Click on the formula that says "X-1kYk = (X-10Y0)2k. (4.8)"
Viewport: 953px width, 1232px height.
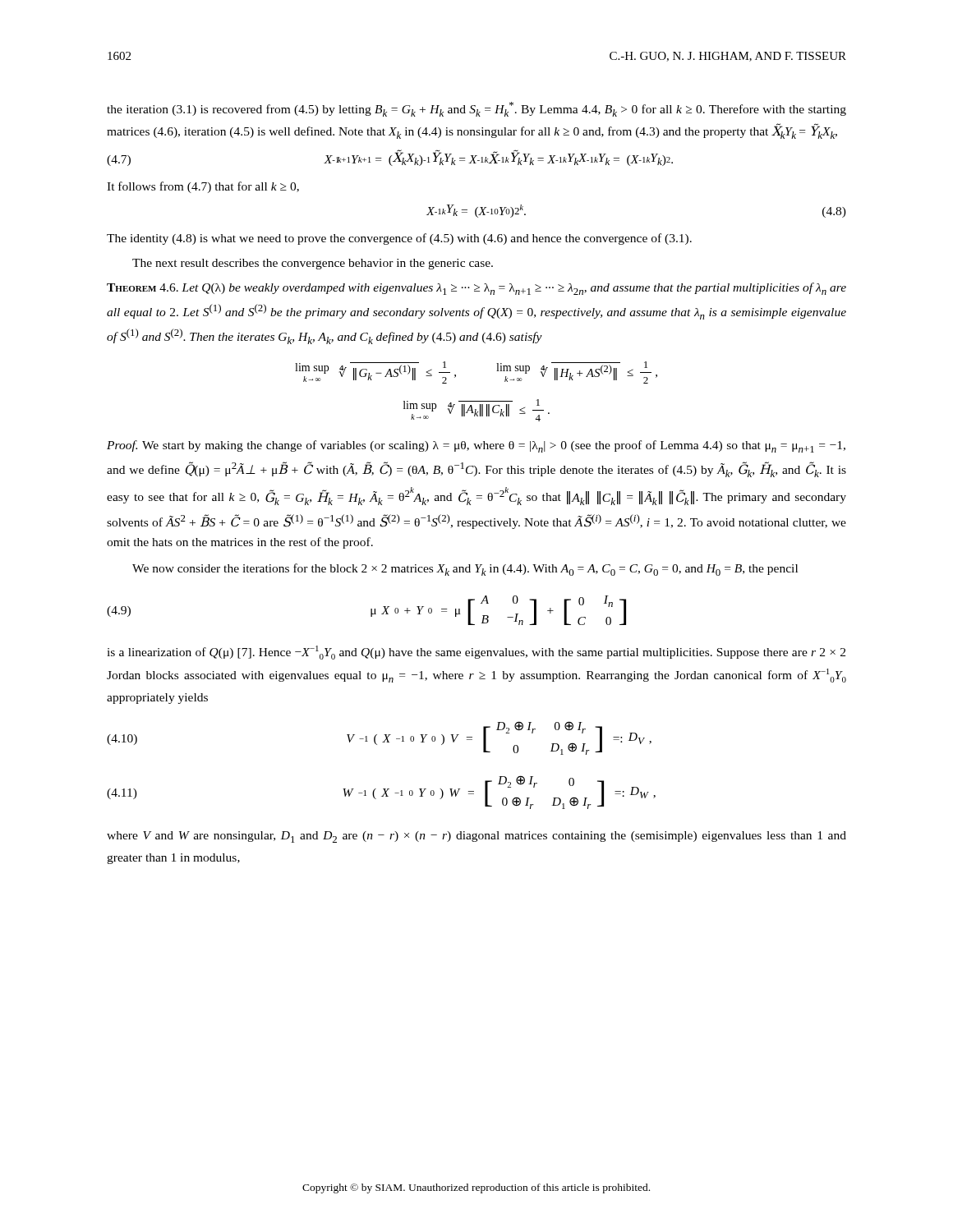tap(499, 211)
